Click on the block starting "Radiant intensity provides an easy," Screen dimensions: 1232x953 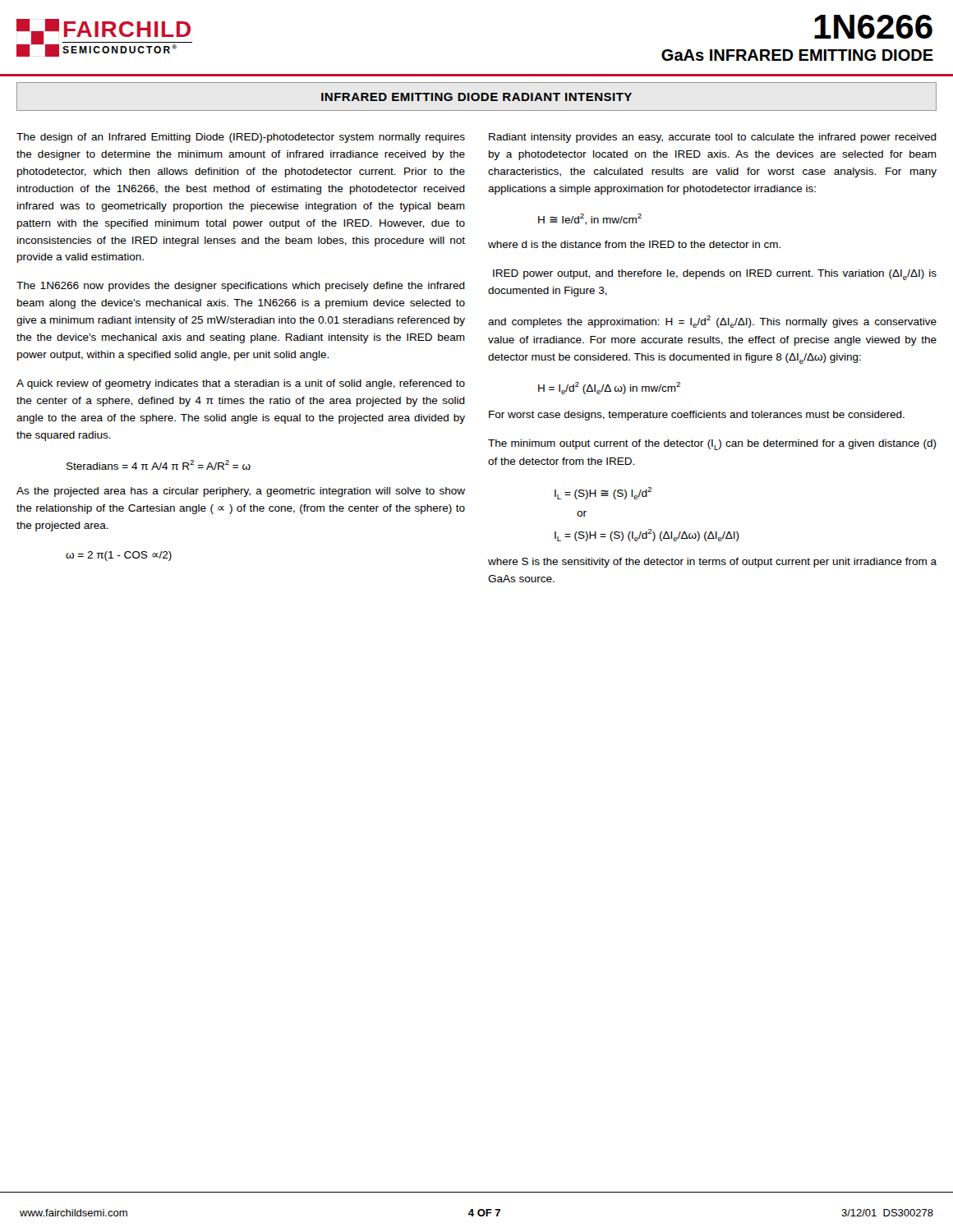click(712, 163)
